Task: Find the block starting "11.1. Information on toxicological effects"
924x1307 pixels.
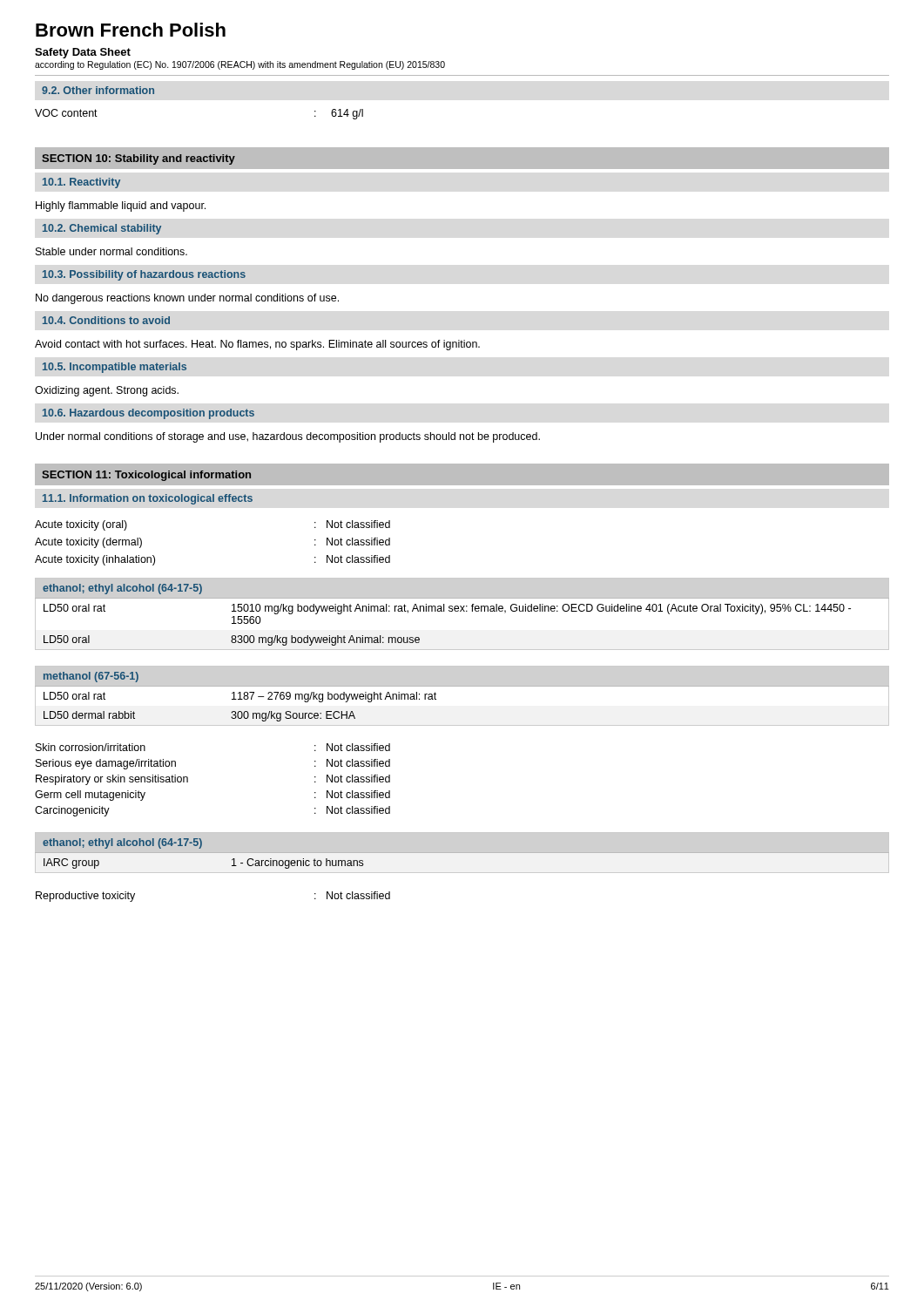Action: pyautogui.click(x=147, y=498)
